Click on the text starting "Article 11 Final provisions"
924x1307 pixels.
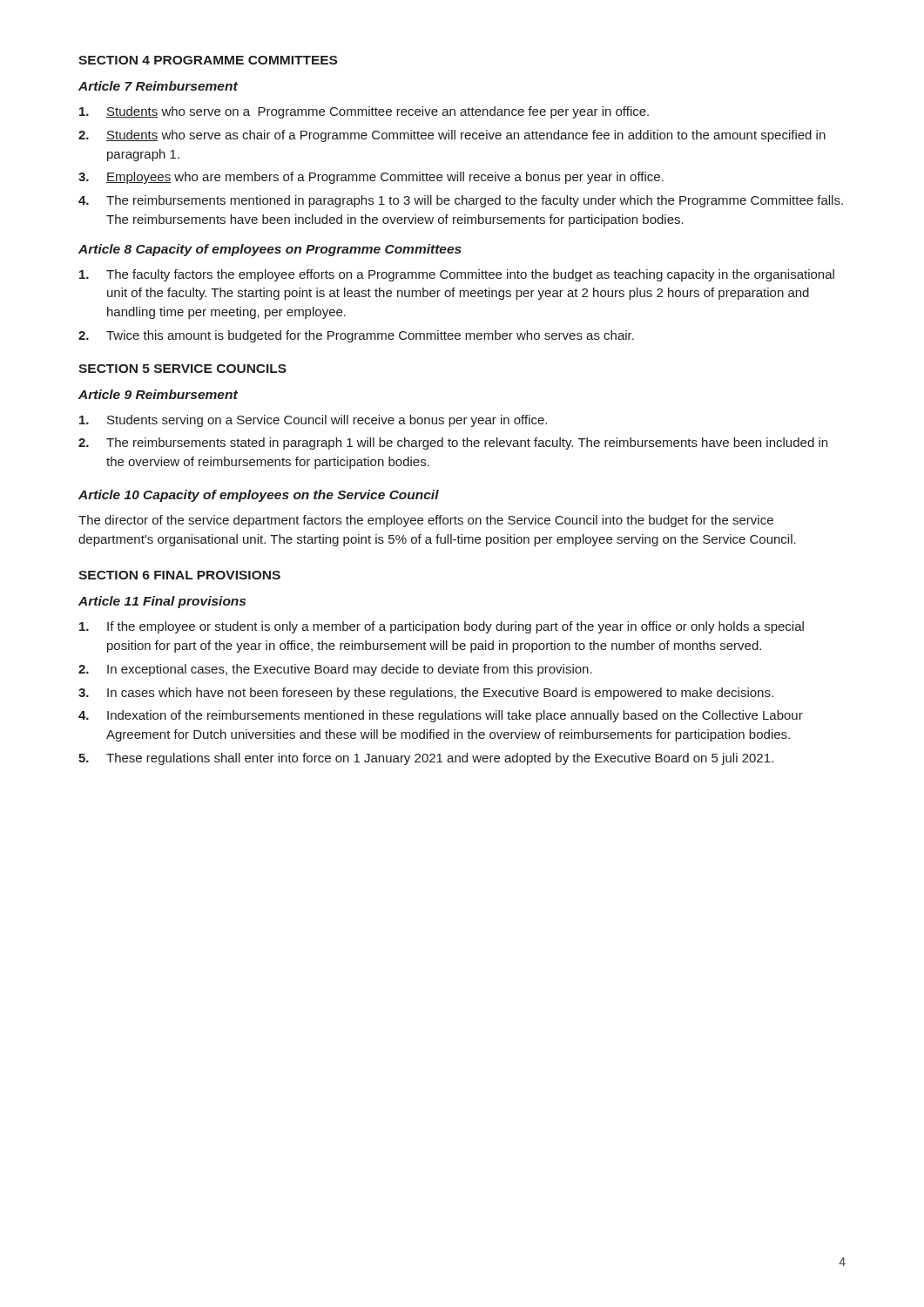click(162, 601)
